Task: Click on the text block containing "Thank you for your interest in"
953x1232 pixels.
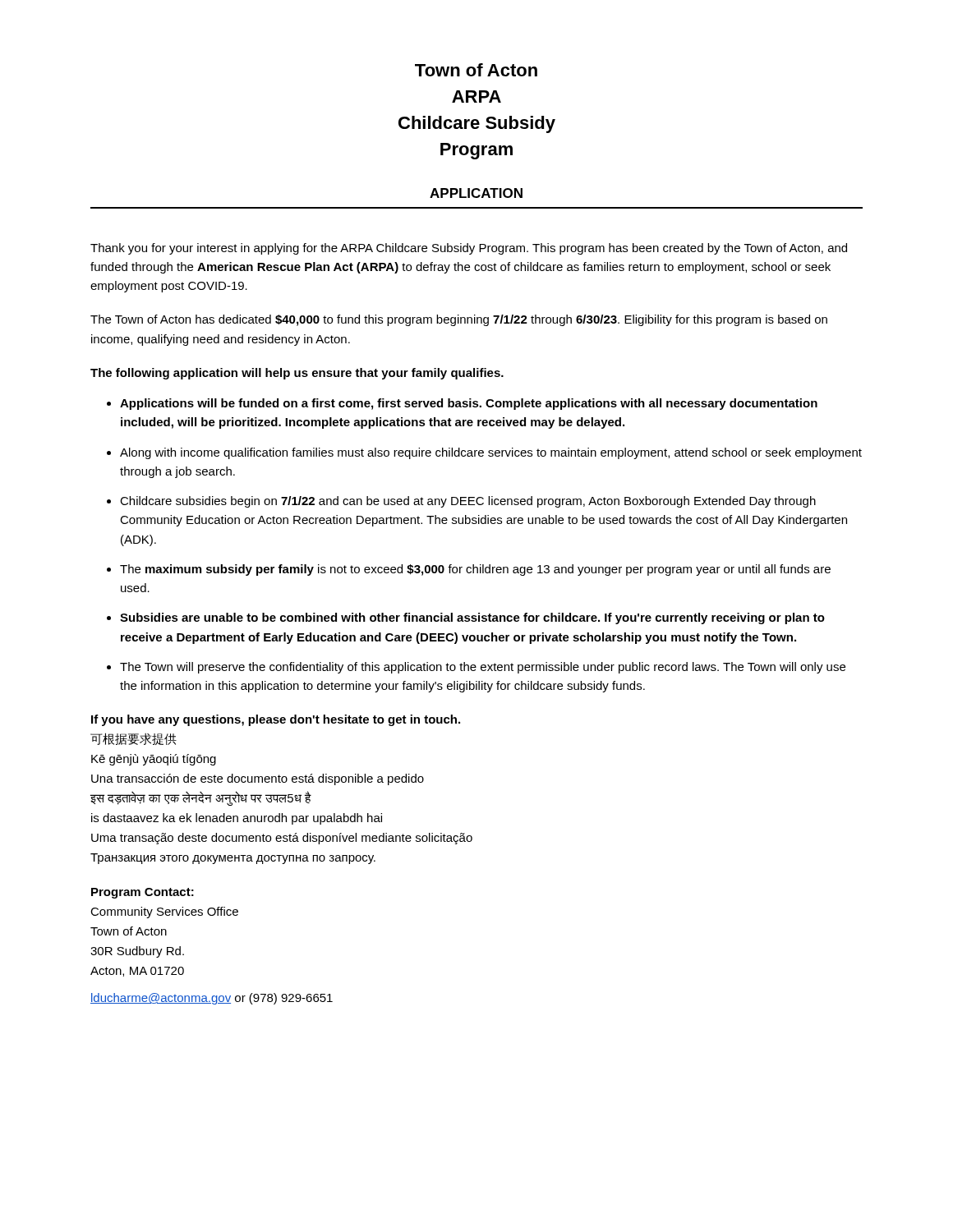Action: point(469,266)
